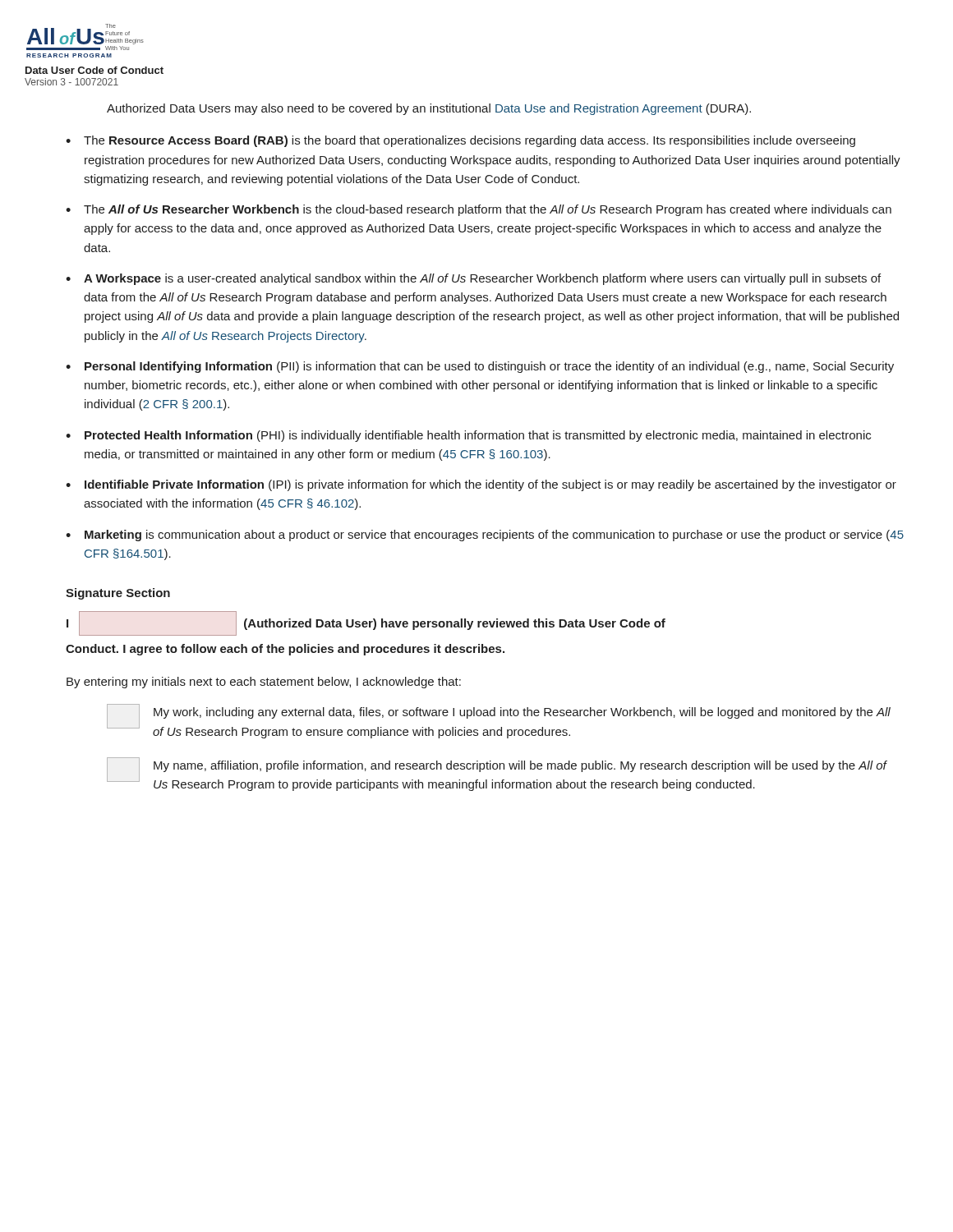953x1232 pixels.
Task: Locate the list item that says "My work, including any external"
Action: pos(505,722)
